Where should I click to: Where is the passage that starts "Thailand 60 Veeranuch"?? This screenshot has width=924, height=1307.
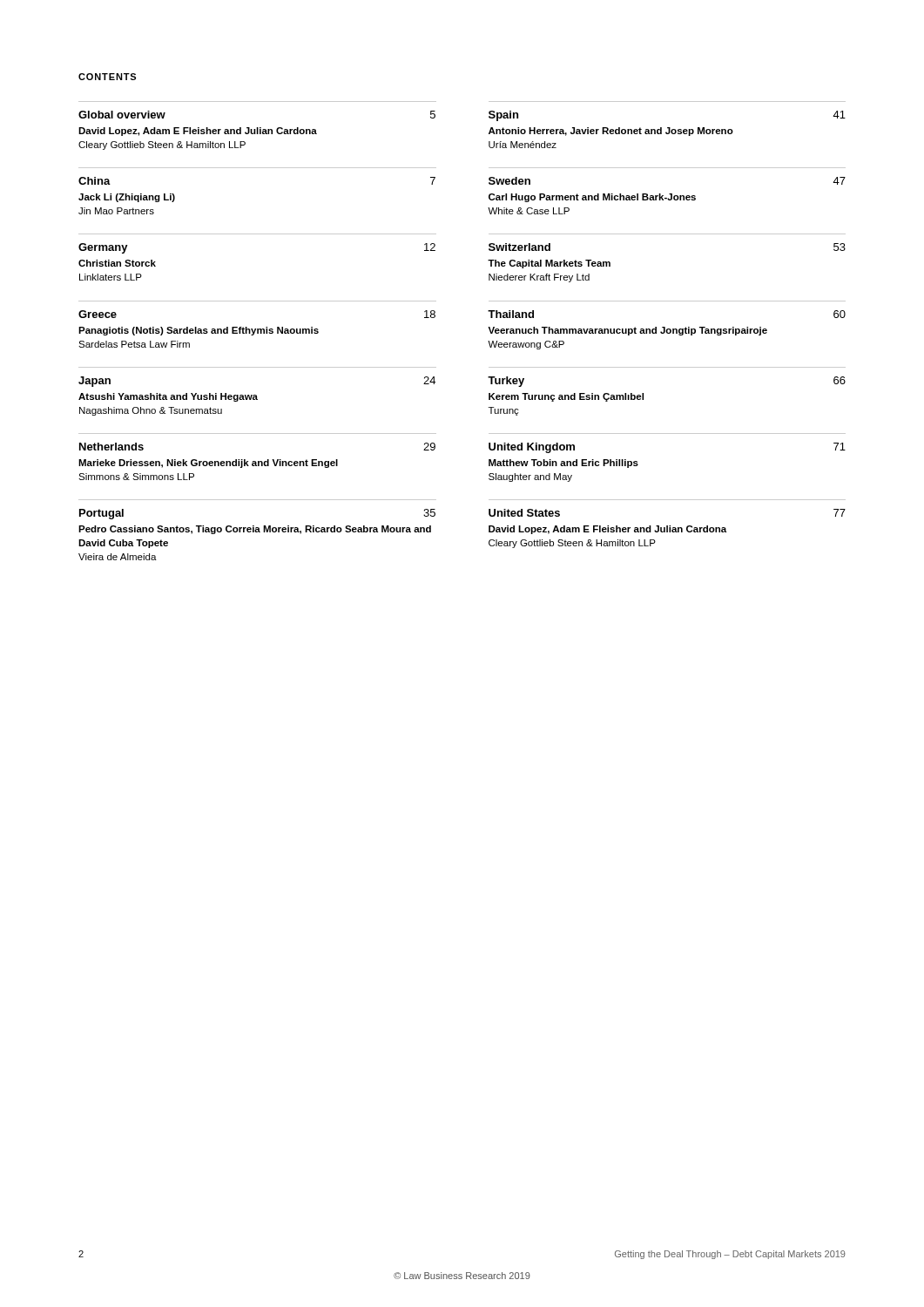coord(667,329)
